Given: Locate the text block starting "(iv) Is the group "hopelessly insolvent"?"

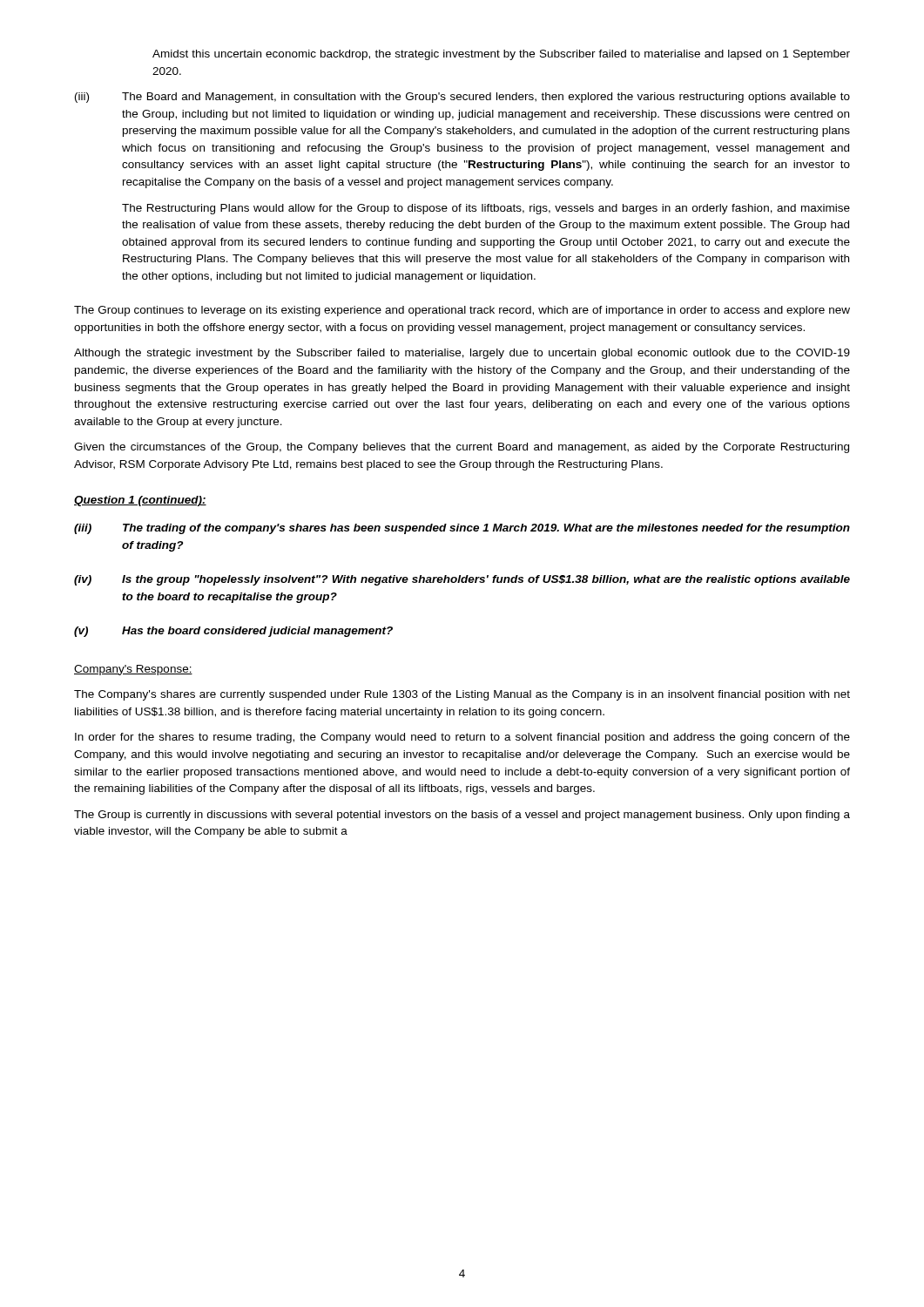Looking at the screenshot, I should [462, 592].
